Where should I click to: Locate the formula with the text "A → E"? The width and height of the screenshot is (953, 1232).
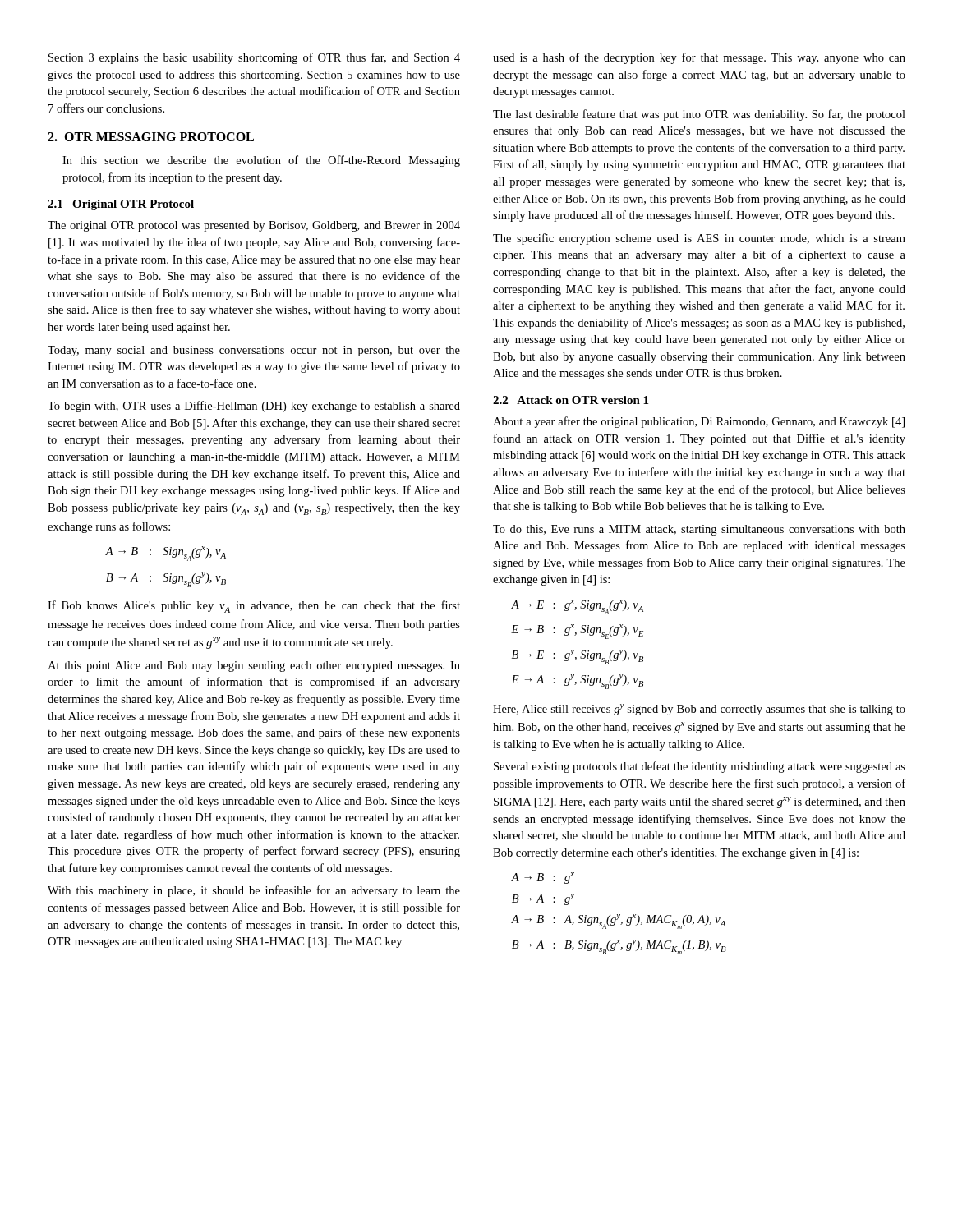577,607
